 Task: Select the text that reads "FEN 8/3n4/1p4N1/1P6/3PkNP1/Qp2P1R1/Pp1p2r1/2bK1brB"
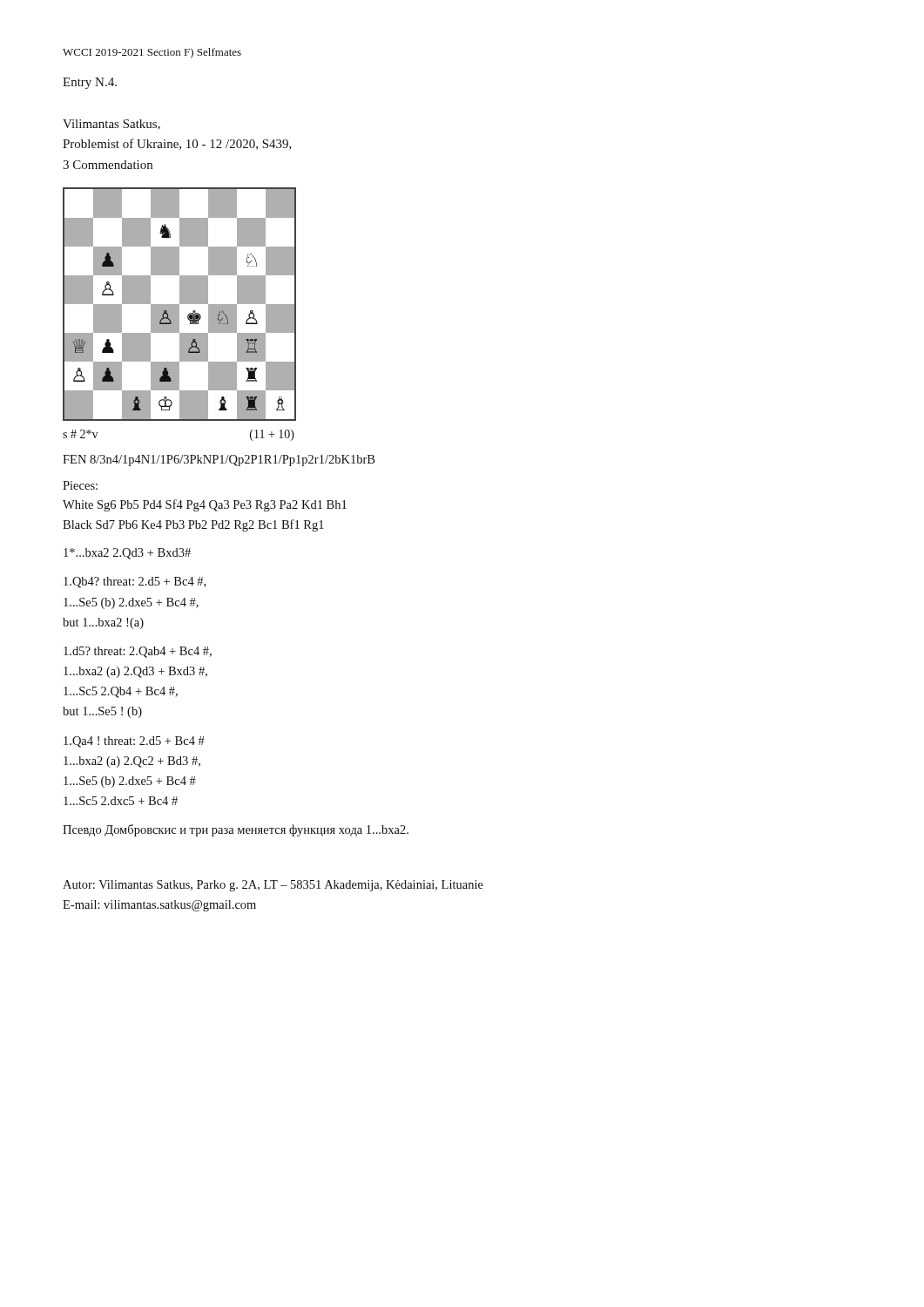(219, 459)
